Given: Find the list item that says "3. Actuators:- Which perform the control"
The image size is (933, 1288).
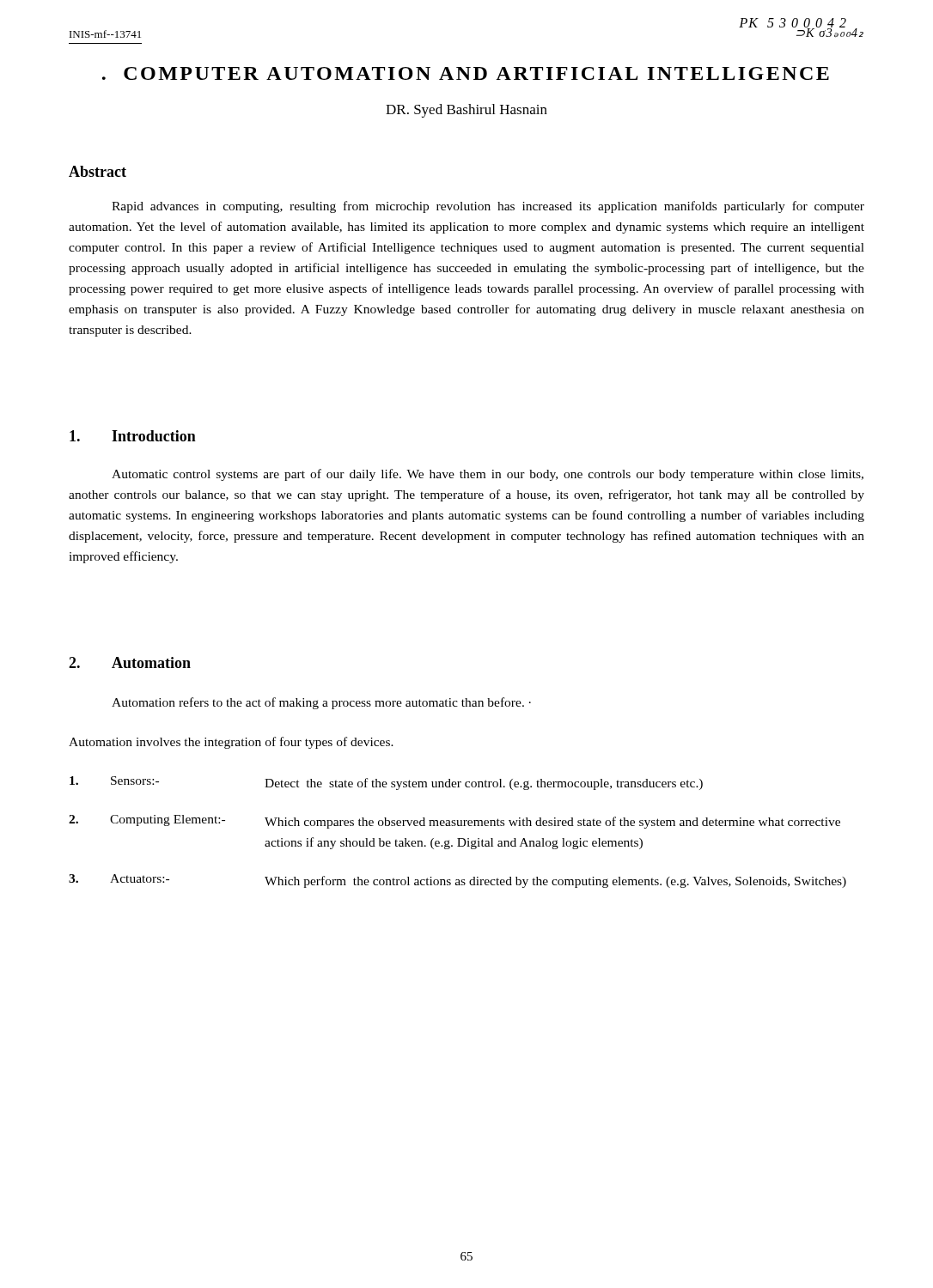Looking at the screenshot, I should pyautogui.click(x=466, y=880).
